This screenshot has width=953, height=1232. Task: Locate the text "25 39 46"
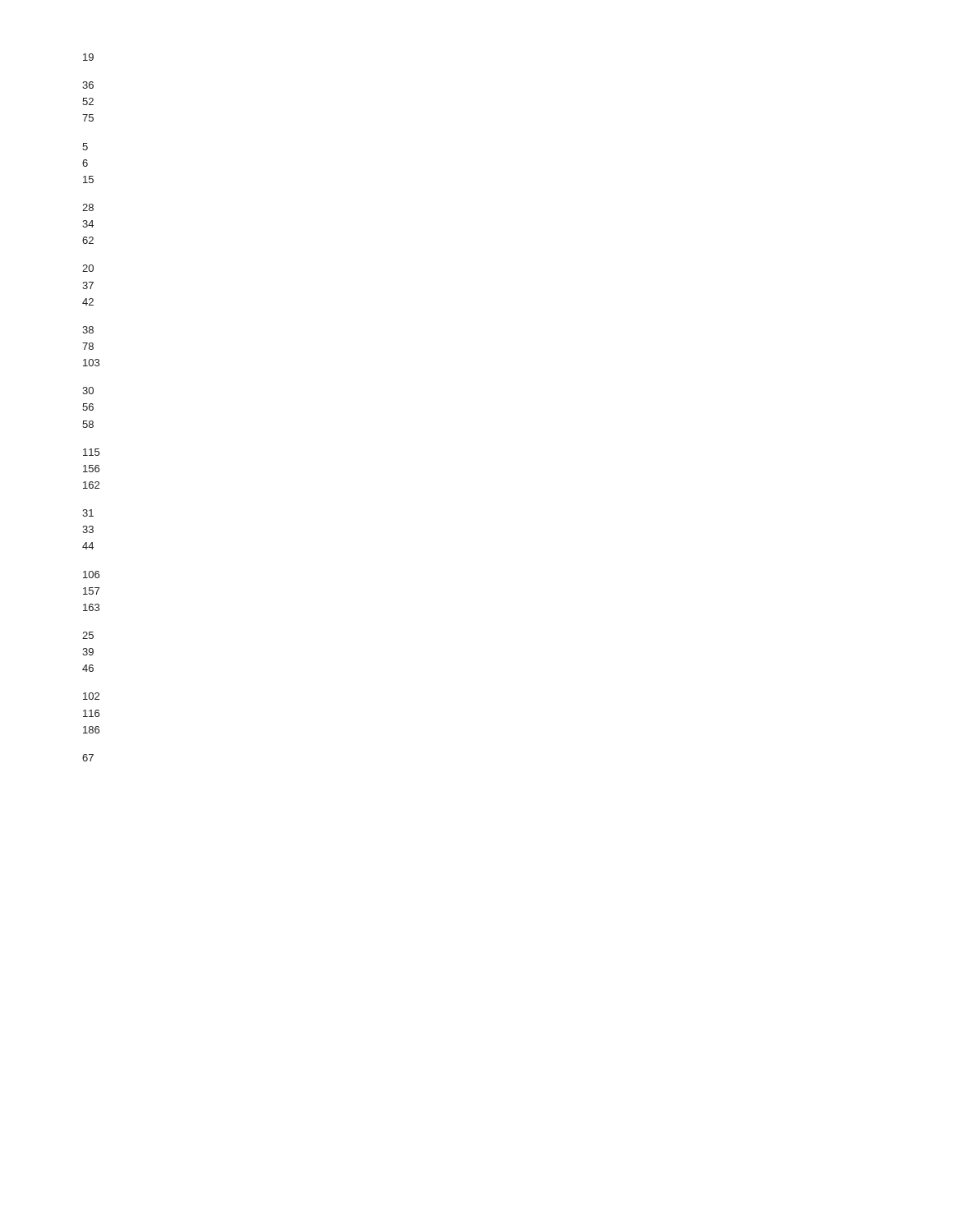click(91, 652)
